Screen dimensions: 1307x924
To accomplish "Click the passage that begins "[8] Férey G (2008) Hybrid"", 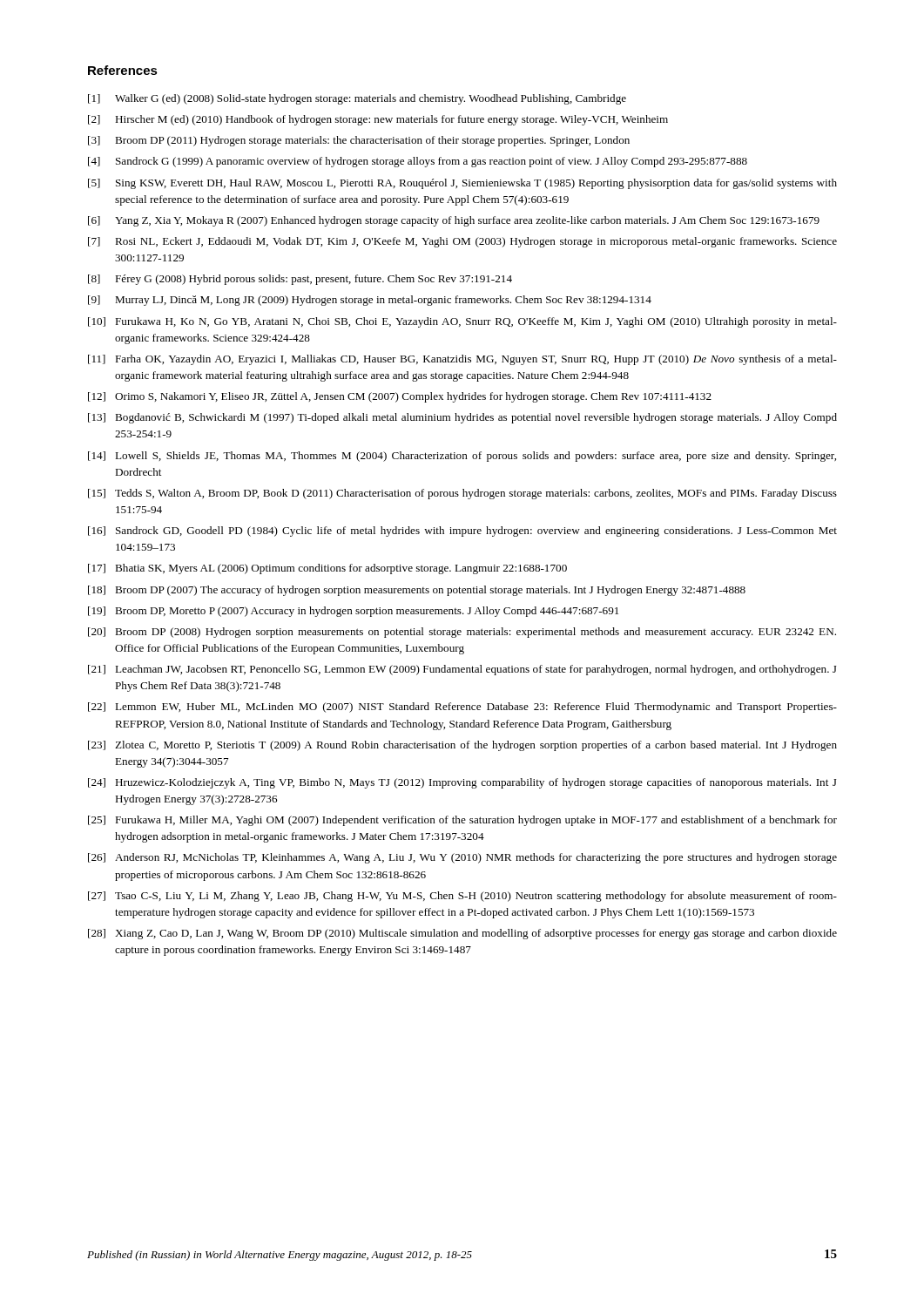I will click(462, 279).
